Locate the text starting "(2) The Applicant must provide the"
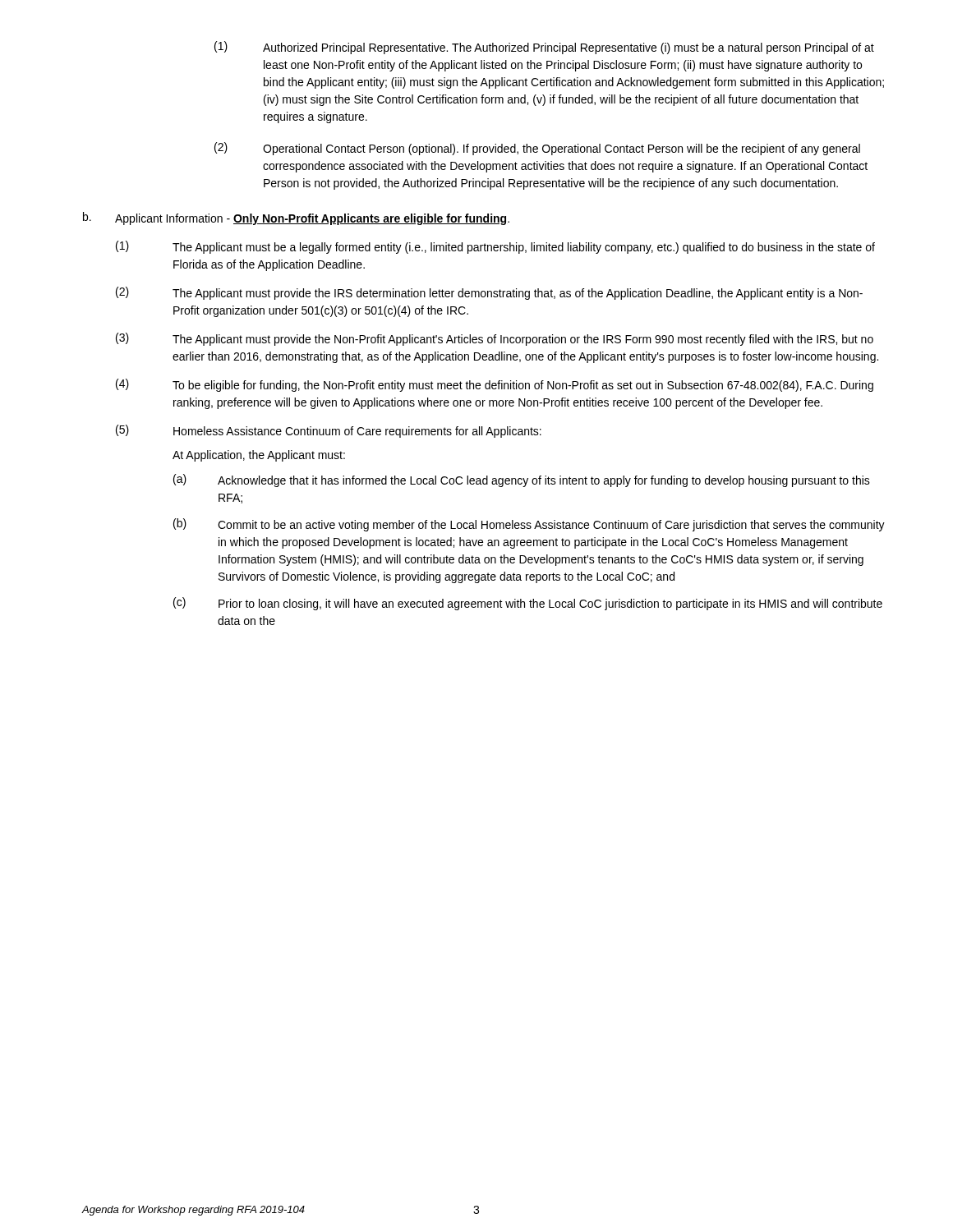Image resolution: width=953 pixels, height=1232 pixels. coord(501,302)
